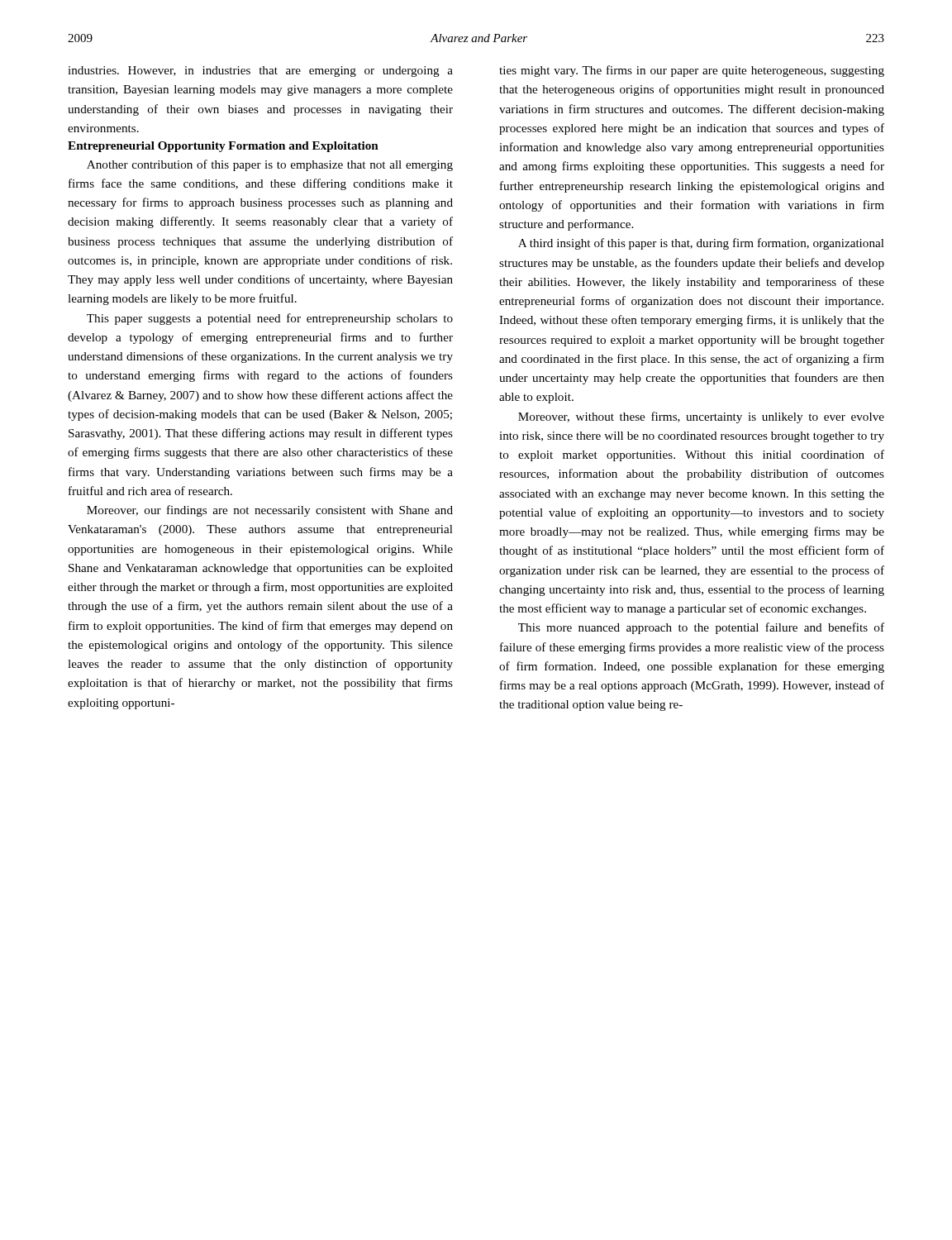Select the text starting "This paper suggests a"
The height and width of the screenshot is (1240, 952).
click(x=260, y=404)
